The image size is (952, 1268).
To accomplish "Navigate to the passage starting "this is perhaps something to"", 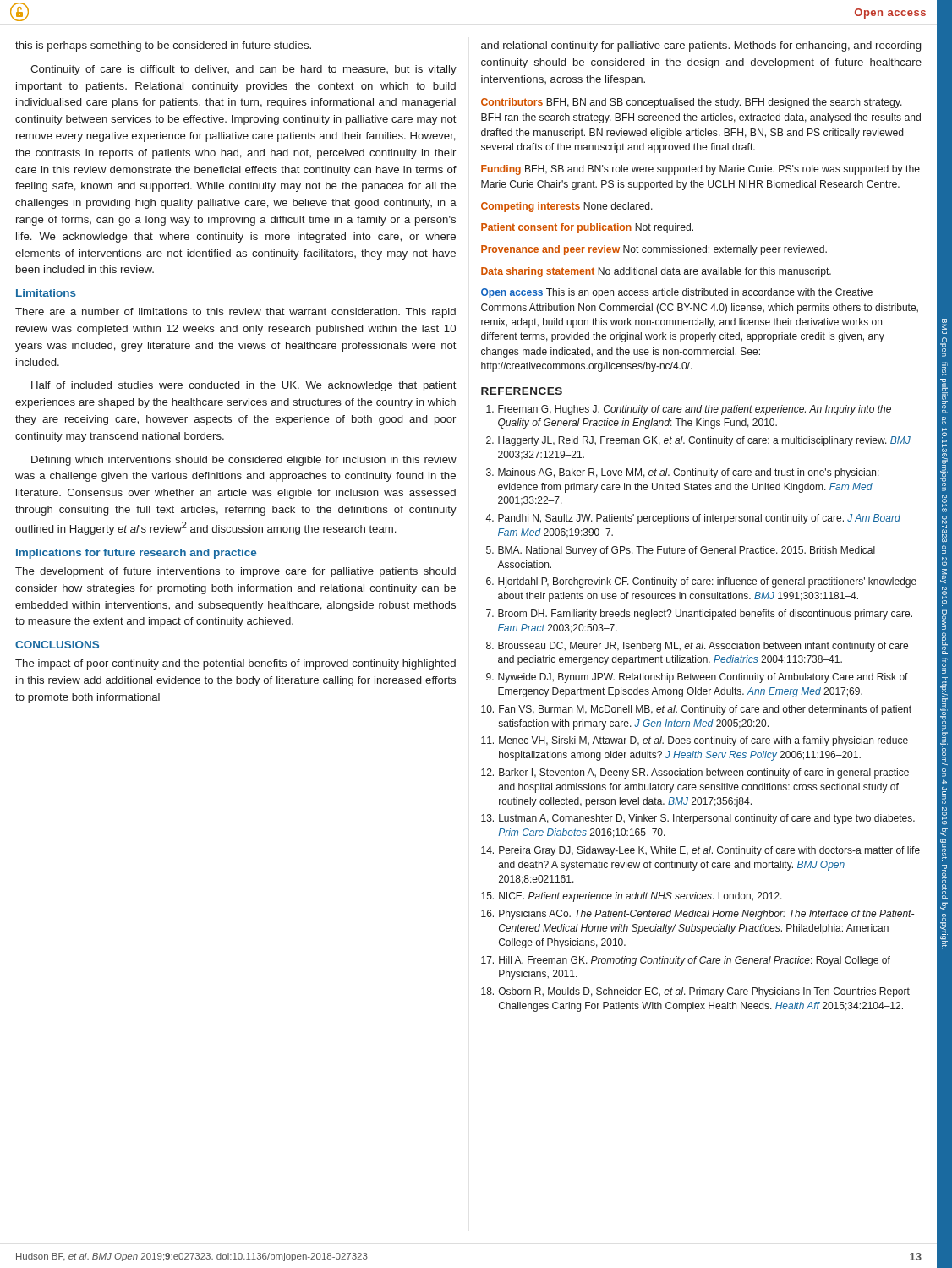I will [x=236, y=158].
